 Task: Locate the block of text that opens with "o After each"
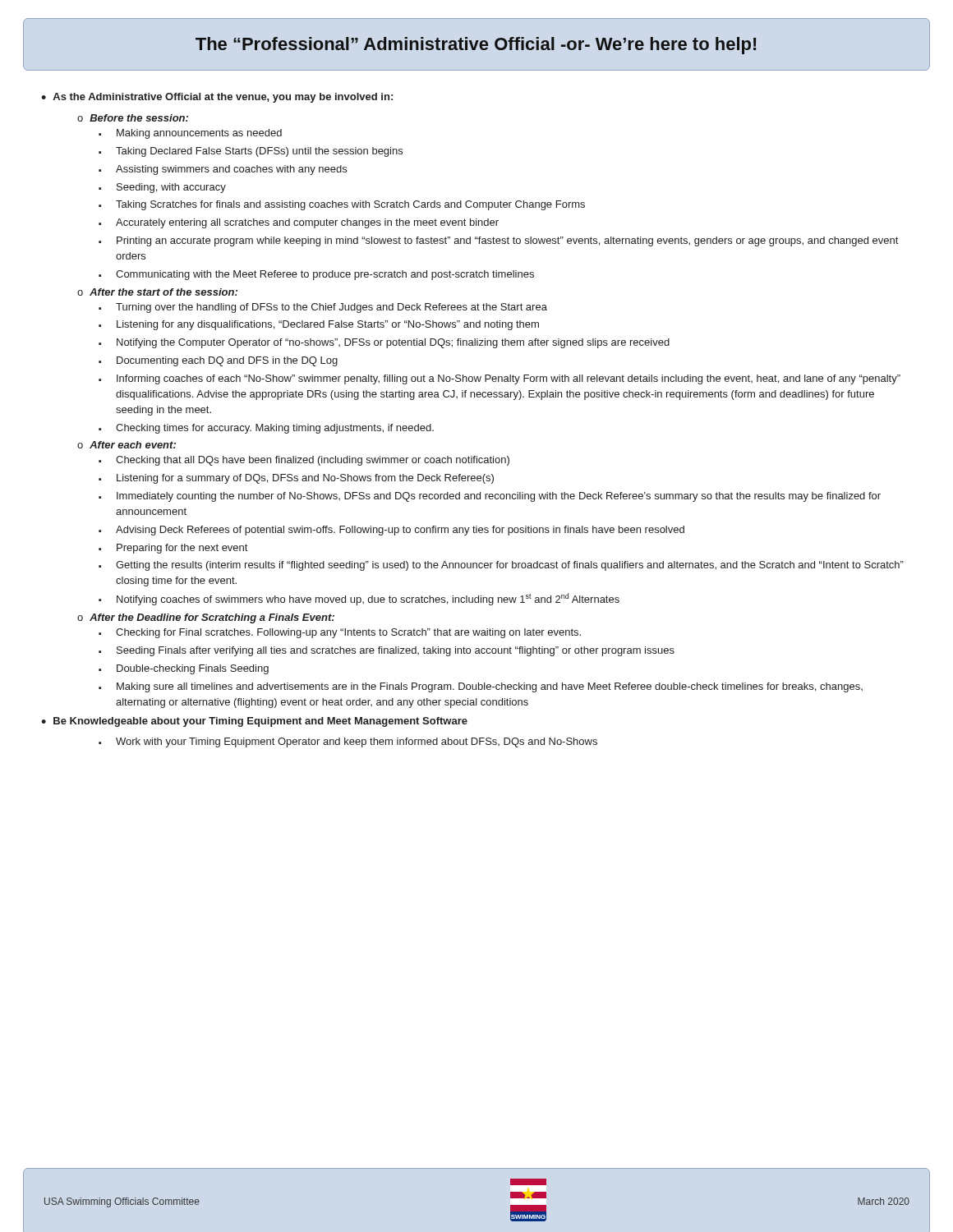pos(127,445)
